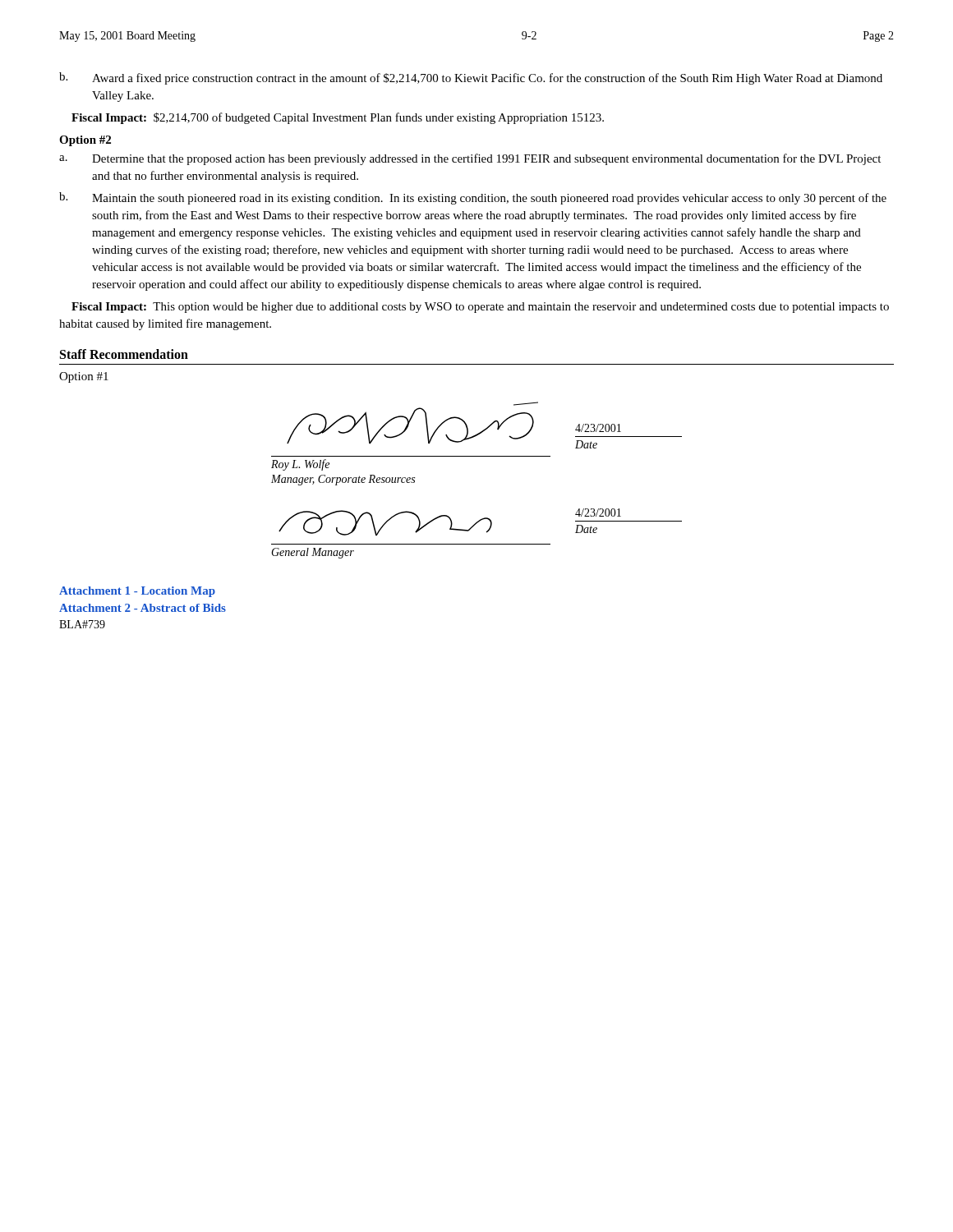Screen dimensions: 1232x953
Task: Click the passage that begins "a. Determine that the proposed action has"
Action: (476, 168)
